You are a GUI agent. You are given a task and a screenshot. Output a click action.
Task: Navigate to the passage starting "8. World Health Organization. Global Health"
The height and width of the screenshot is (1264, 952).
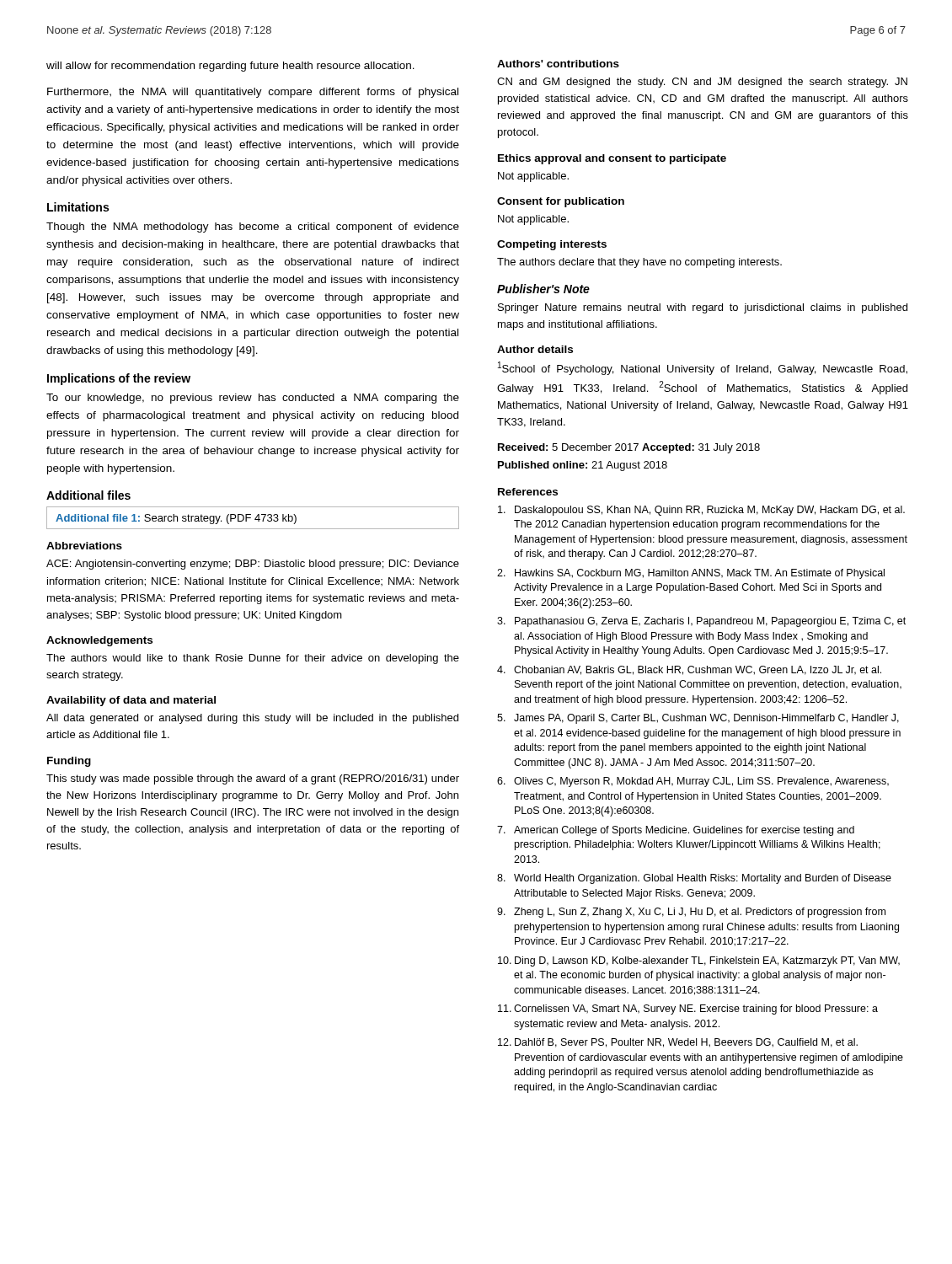click(x=703, y=886)
